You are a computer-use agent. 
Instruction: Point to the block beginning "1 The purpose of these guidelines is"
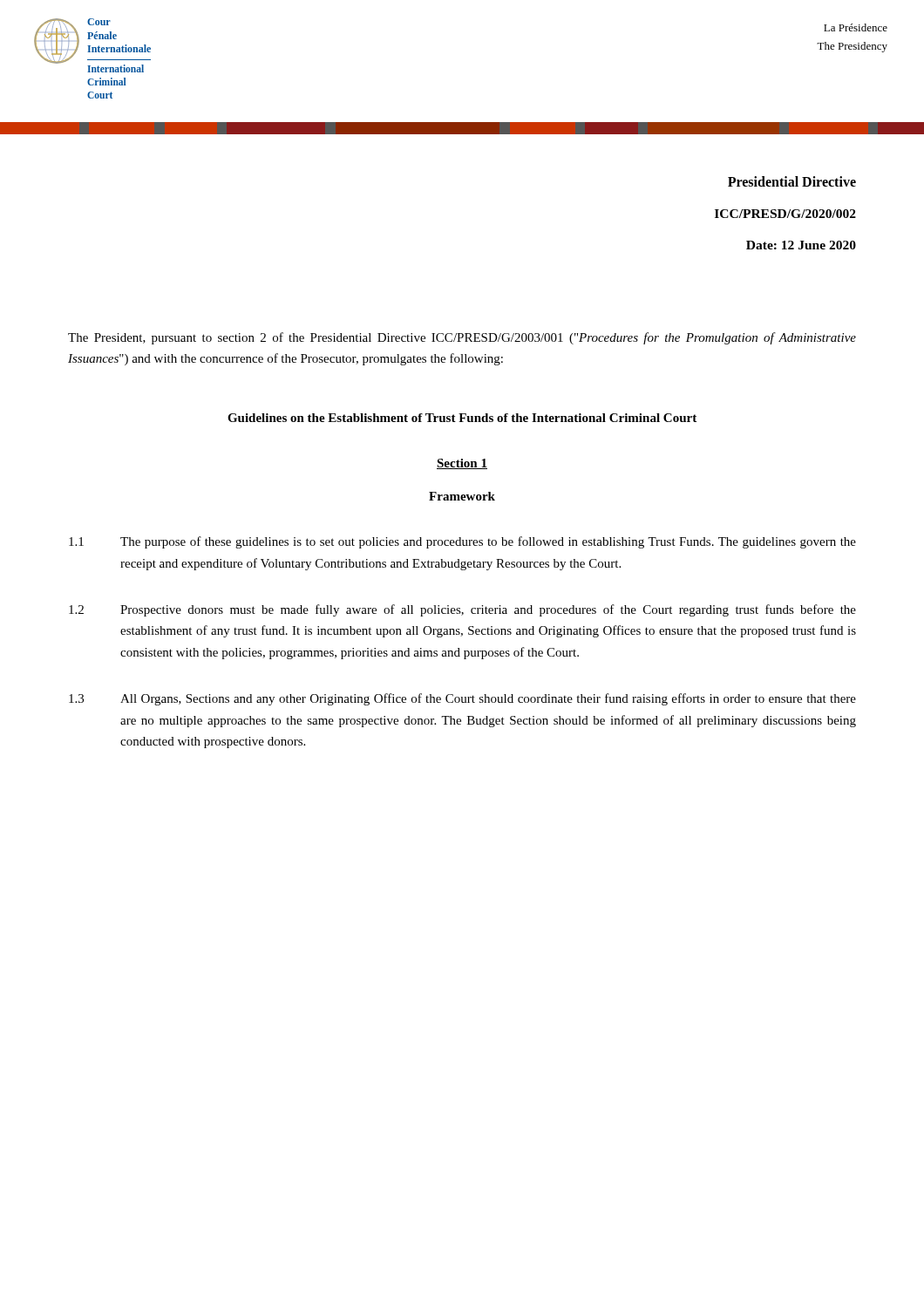[x=462, y=553]
